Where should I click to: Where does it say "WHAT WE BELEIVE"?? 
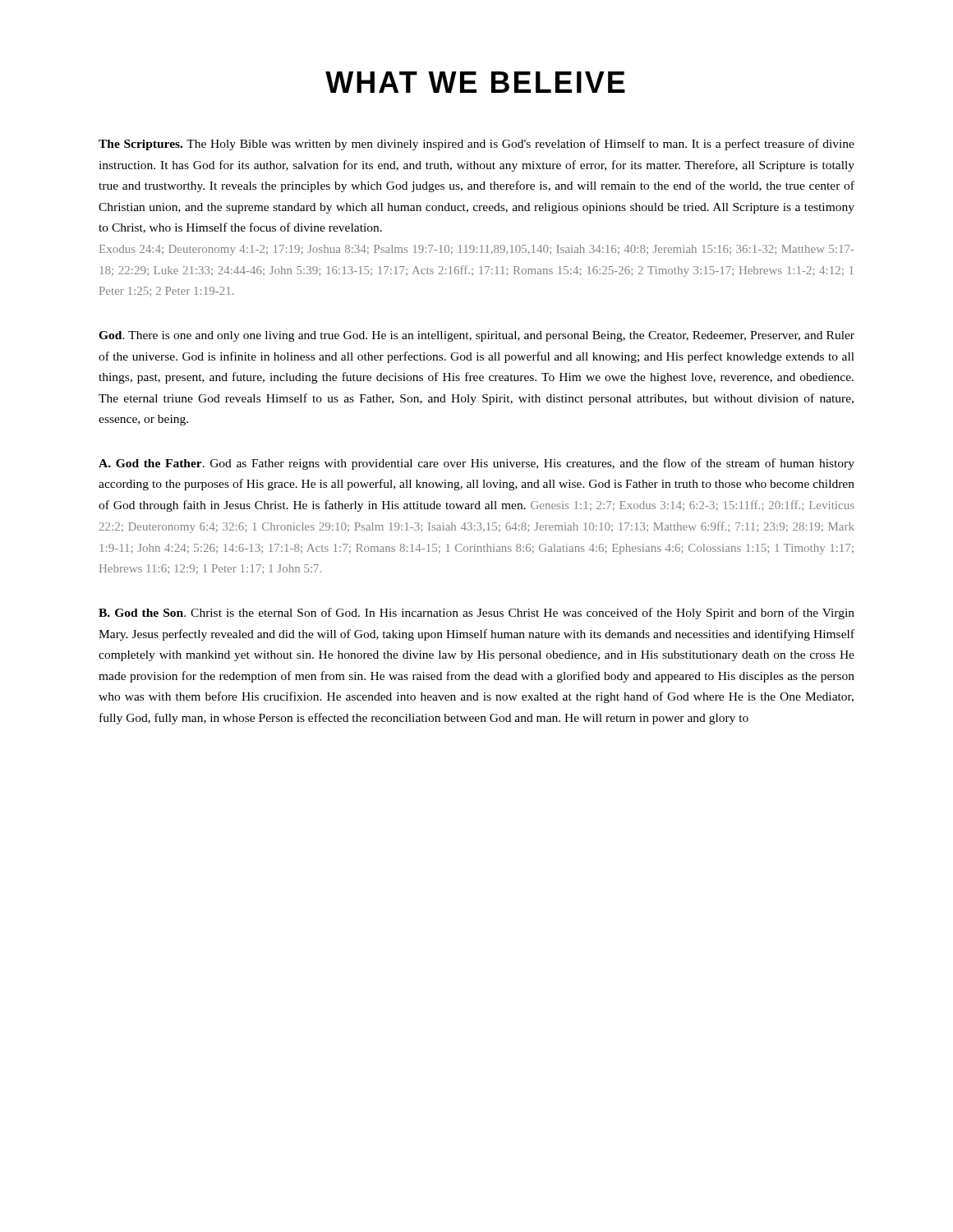pos(476,83)
